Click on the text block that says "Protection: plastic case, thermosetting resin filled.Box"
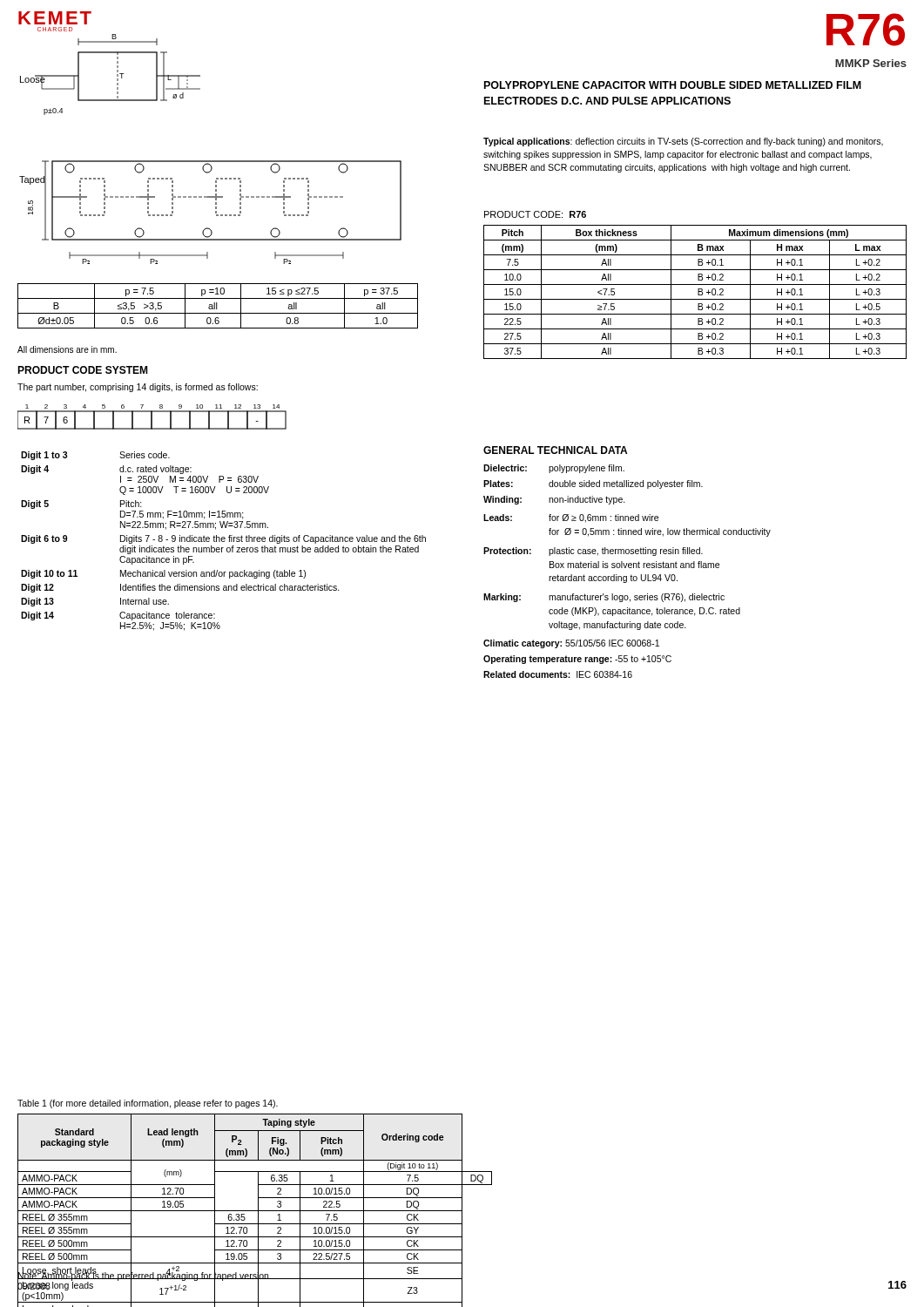Screen dimensions: 1307x924 (x=602, y=565)
